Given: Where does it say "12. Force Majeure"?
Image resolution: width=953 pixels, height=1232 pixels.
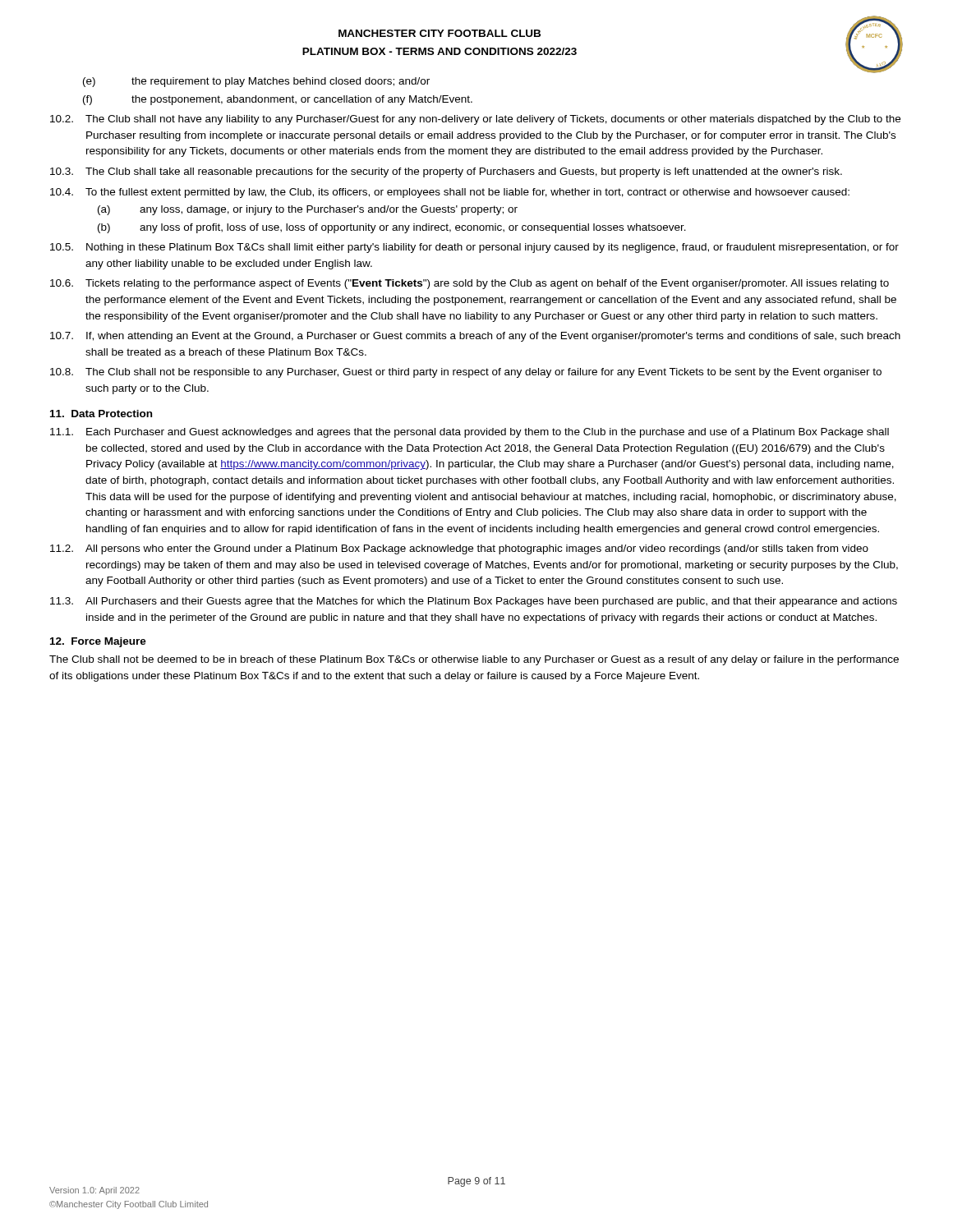Looking at the screenshot, I should click(98, 641).
